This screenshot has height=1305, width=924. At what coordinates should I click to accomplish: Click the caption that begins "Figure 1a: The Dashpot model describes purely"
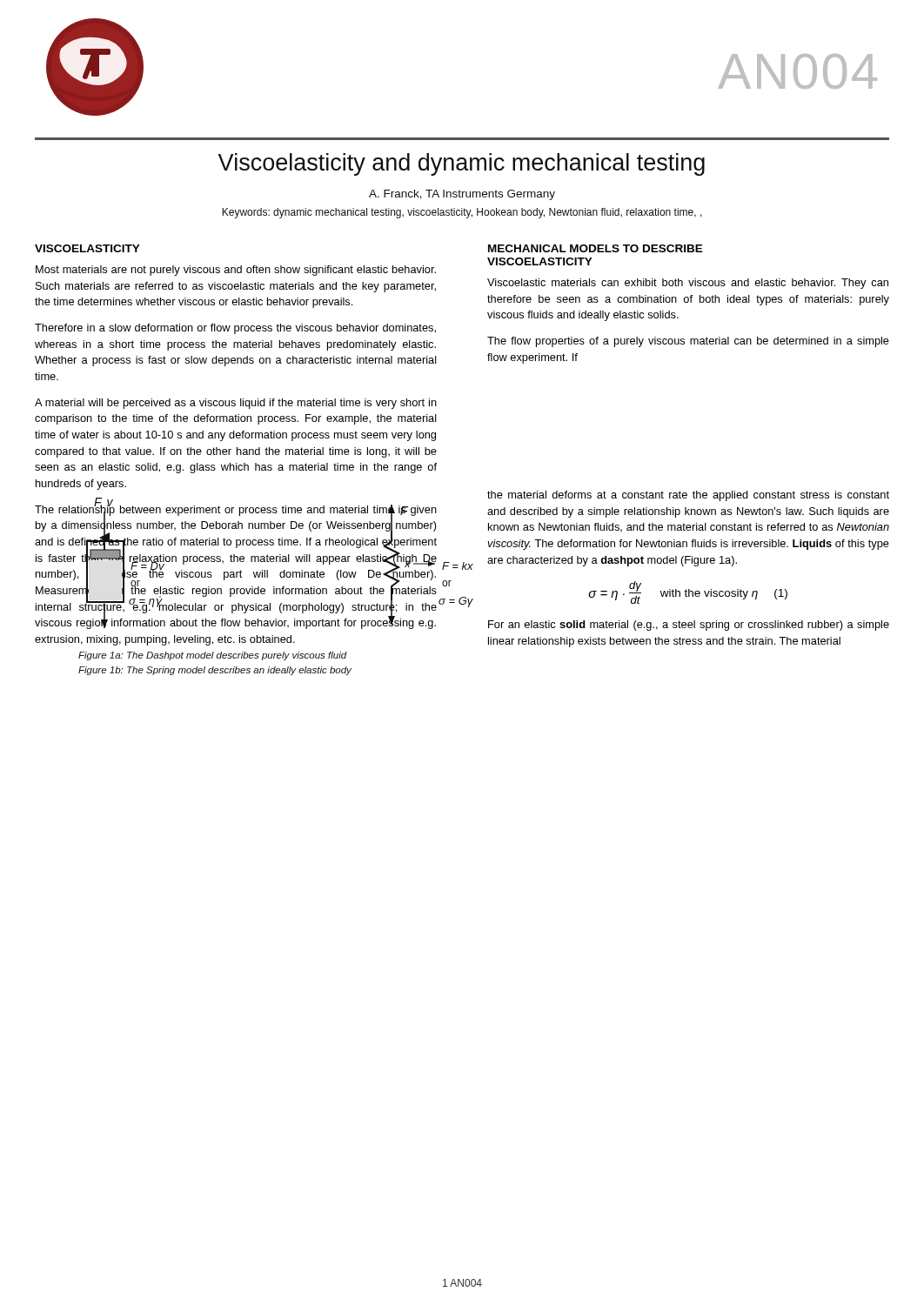(x=215, y=662)
